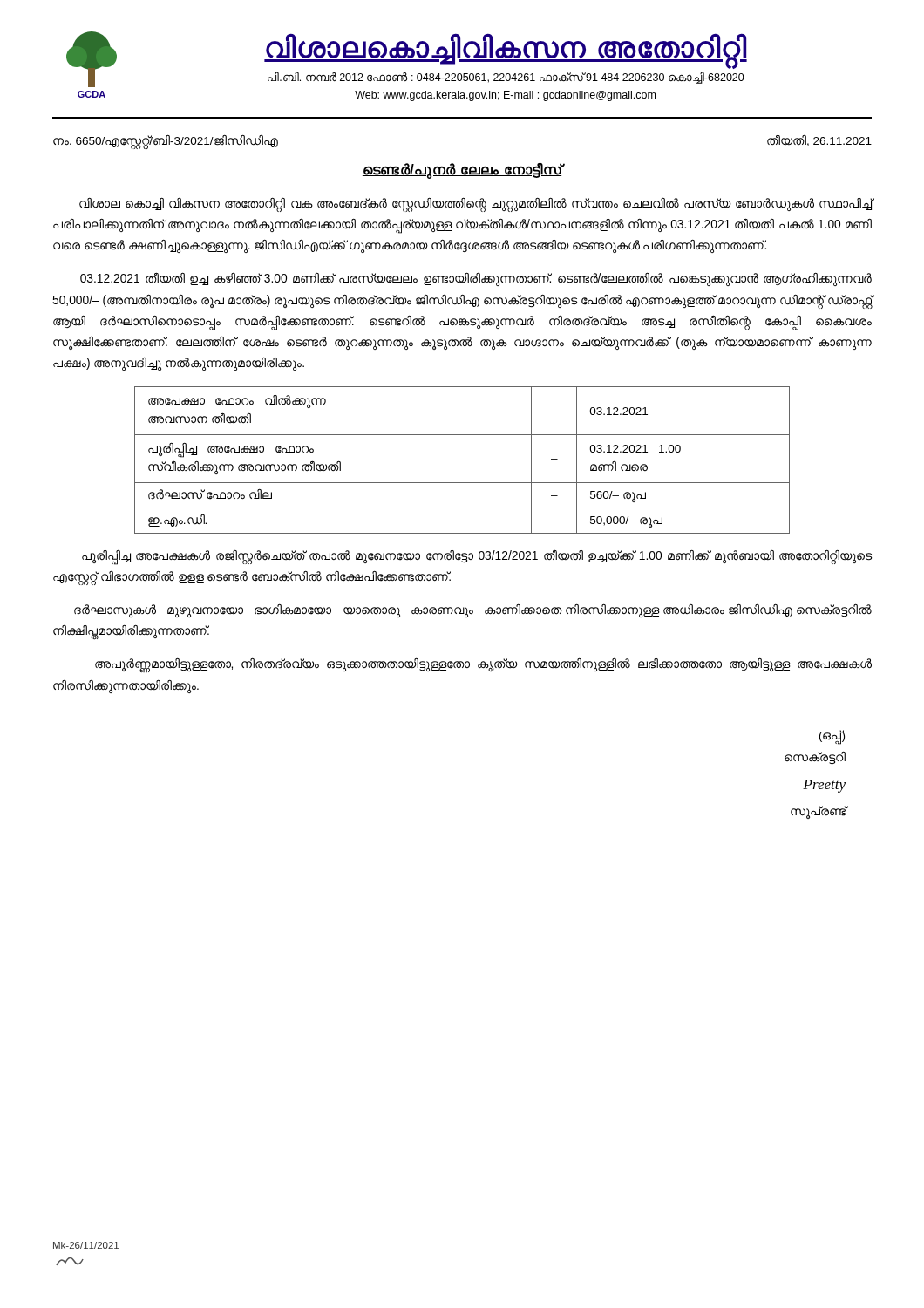Find the passage starting "പൂരിപ്പിച്ച അപേക്ഷകൾ രജിസ്റ്റർചെയ്ത് തപാൽ മുഖേനയോ നേരിട്ടോ"

(x=462, y=566)
